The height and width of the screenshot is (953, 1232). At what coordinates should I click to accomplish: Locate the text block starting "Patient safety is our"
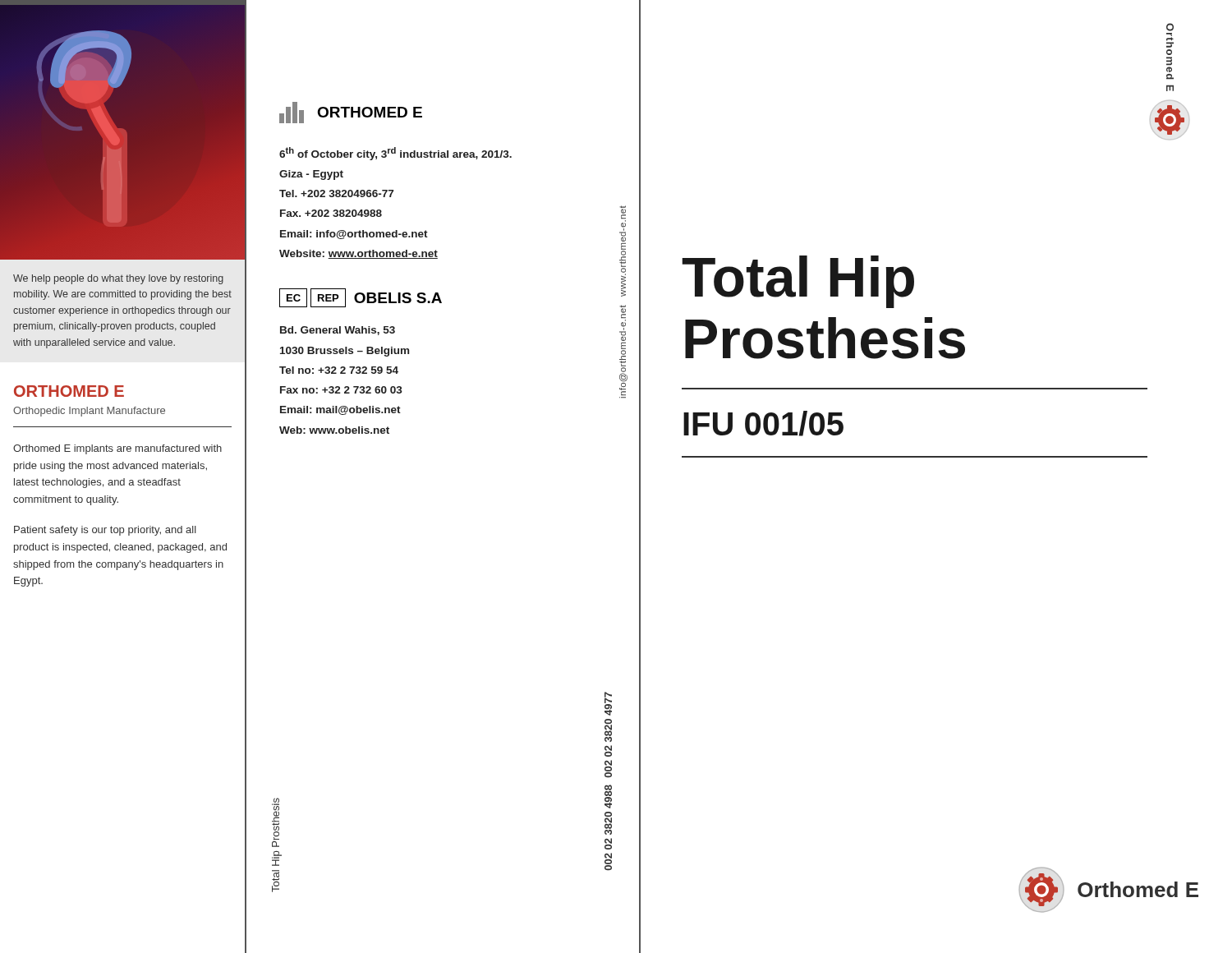[120, 555]
